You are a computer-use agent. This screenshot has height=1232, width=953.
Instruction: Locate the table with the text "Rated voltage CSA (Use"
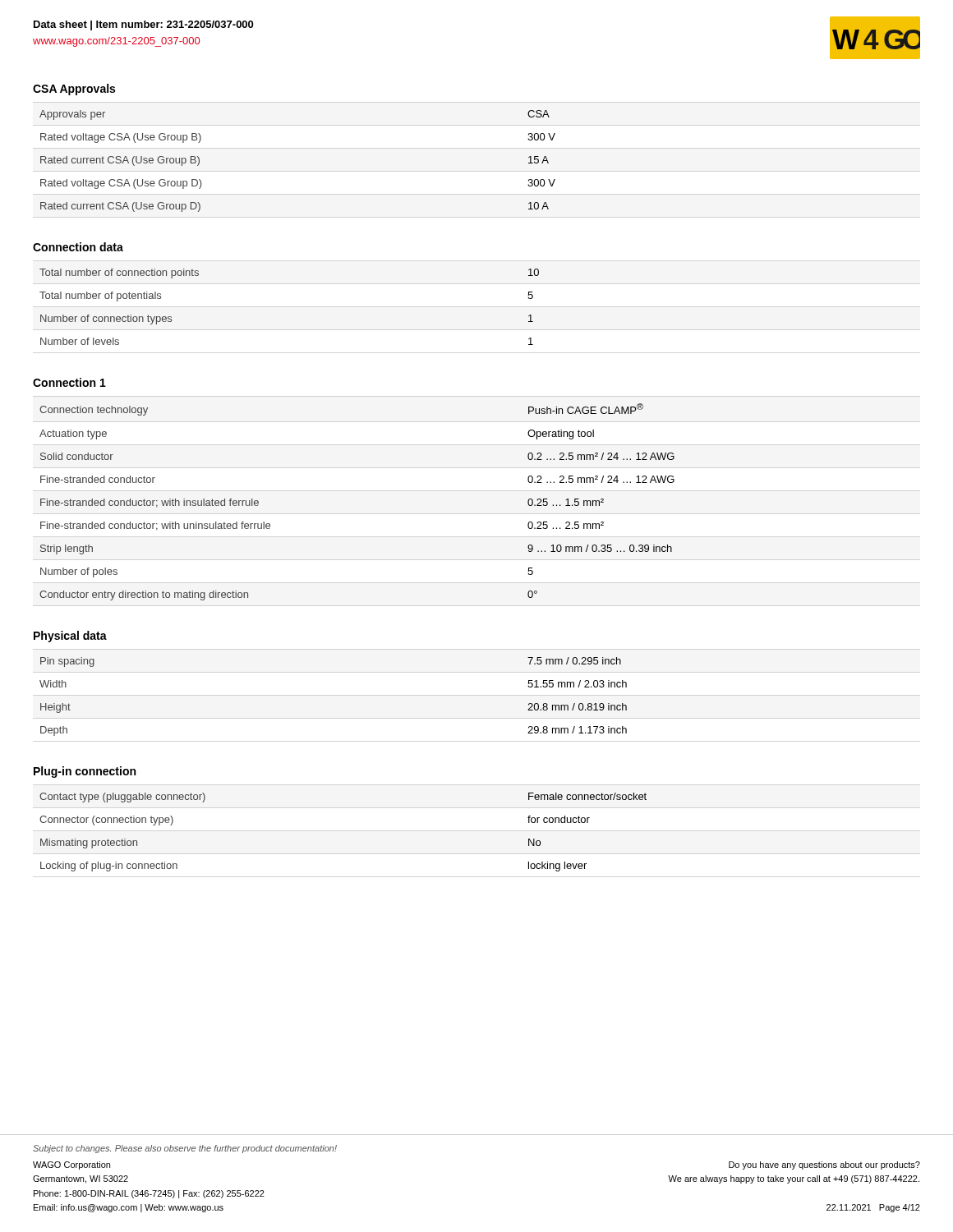click(476, 160)
